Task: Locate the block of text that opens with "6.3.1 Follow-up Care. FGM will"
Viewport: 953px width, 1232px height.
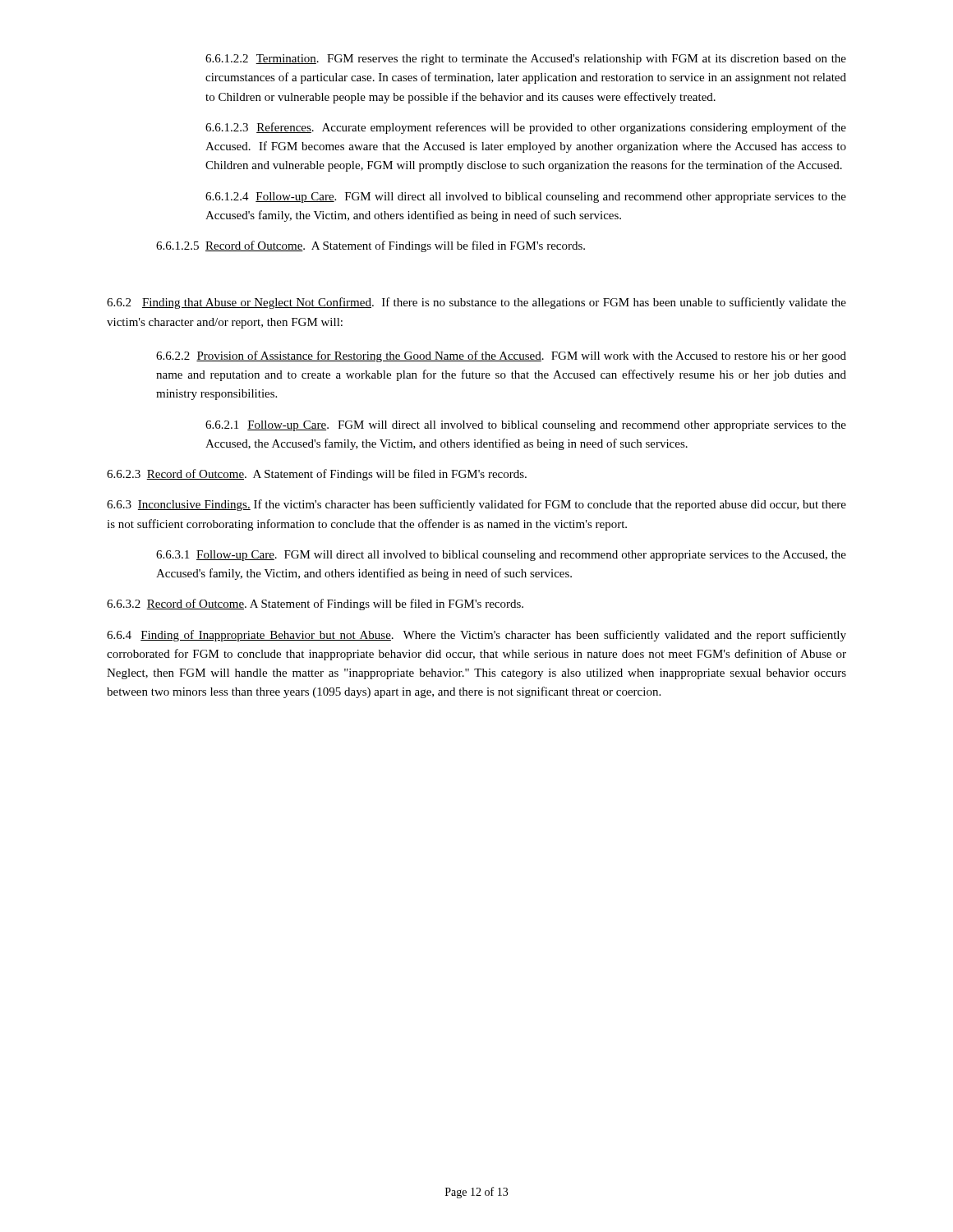Action: tap(501, 564)
